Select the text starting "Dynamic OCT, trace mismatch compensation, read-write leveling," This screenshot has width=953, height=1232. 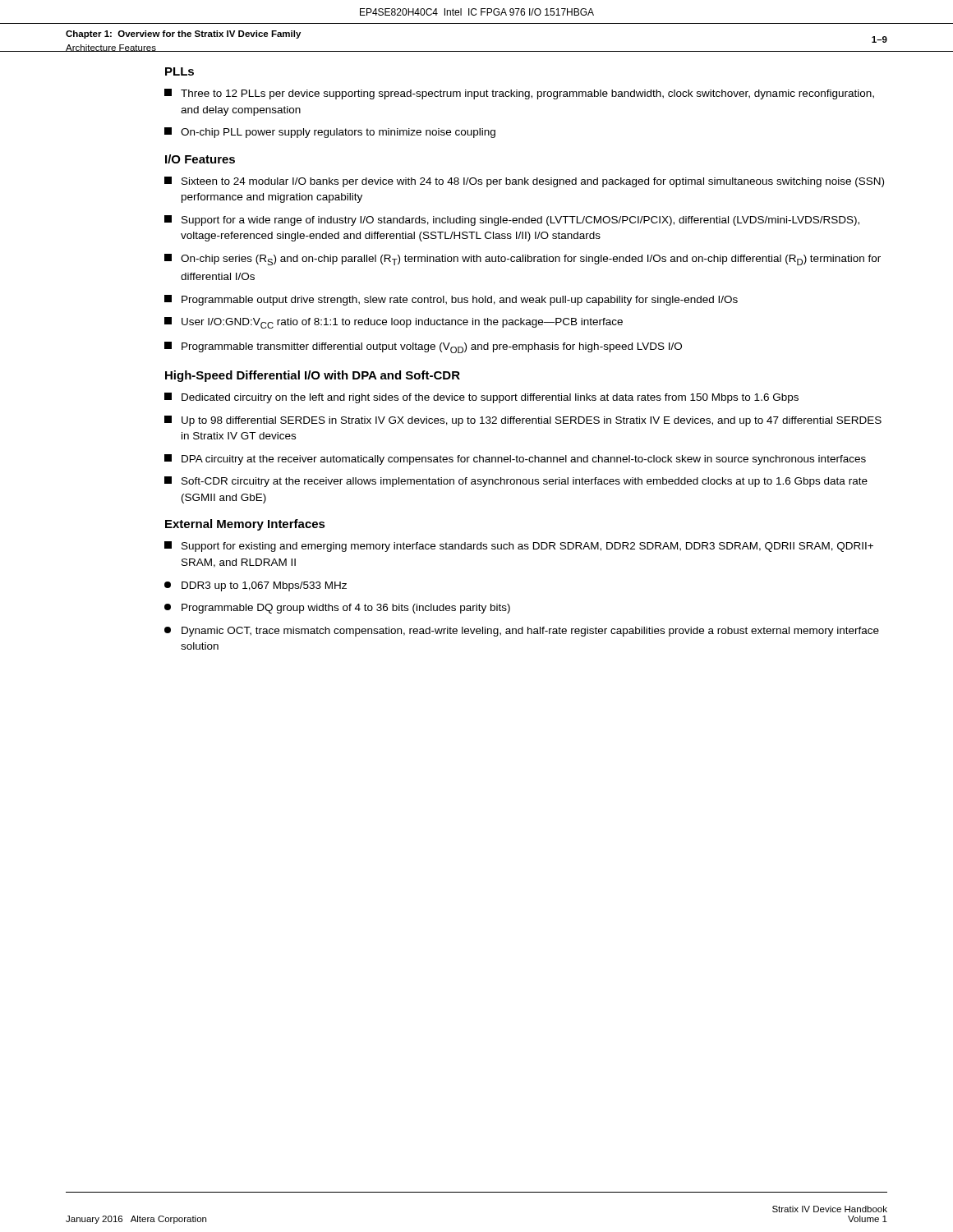525,638
